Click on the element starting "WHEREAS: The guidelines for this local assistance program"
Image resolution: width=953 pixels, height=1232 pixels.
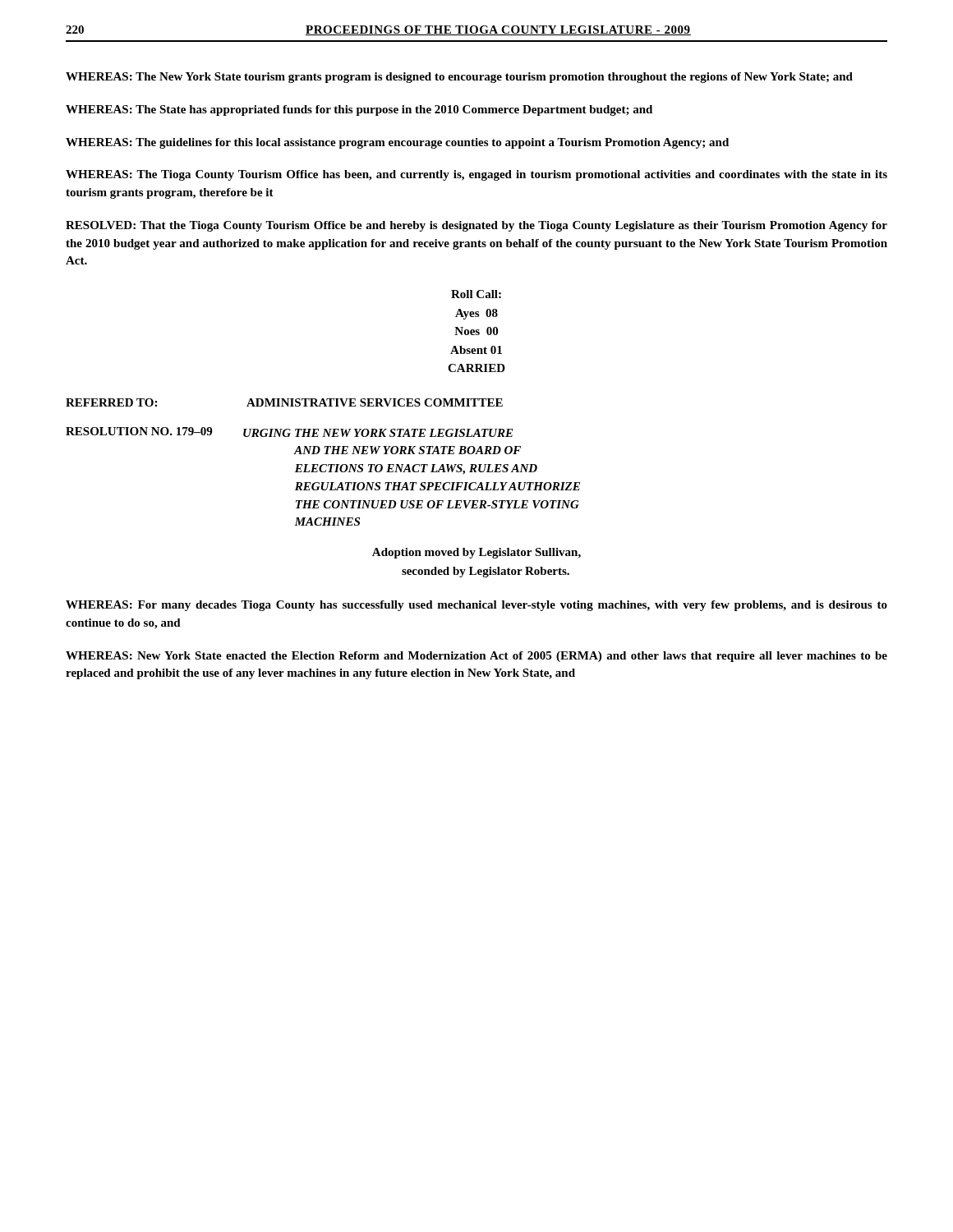(x=397, y=142)
